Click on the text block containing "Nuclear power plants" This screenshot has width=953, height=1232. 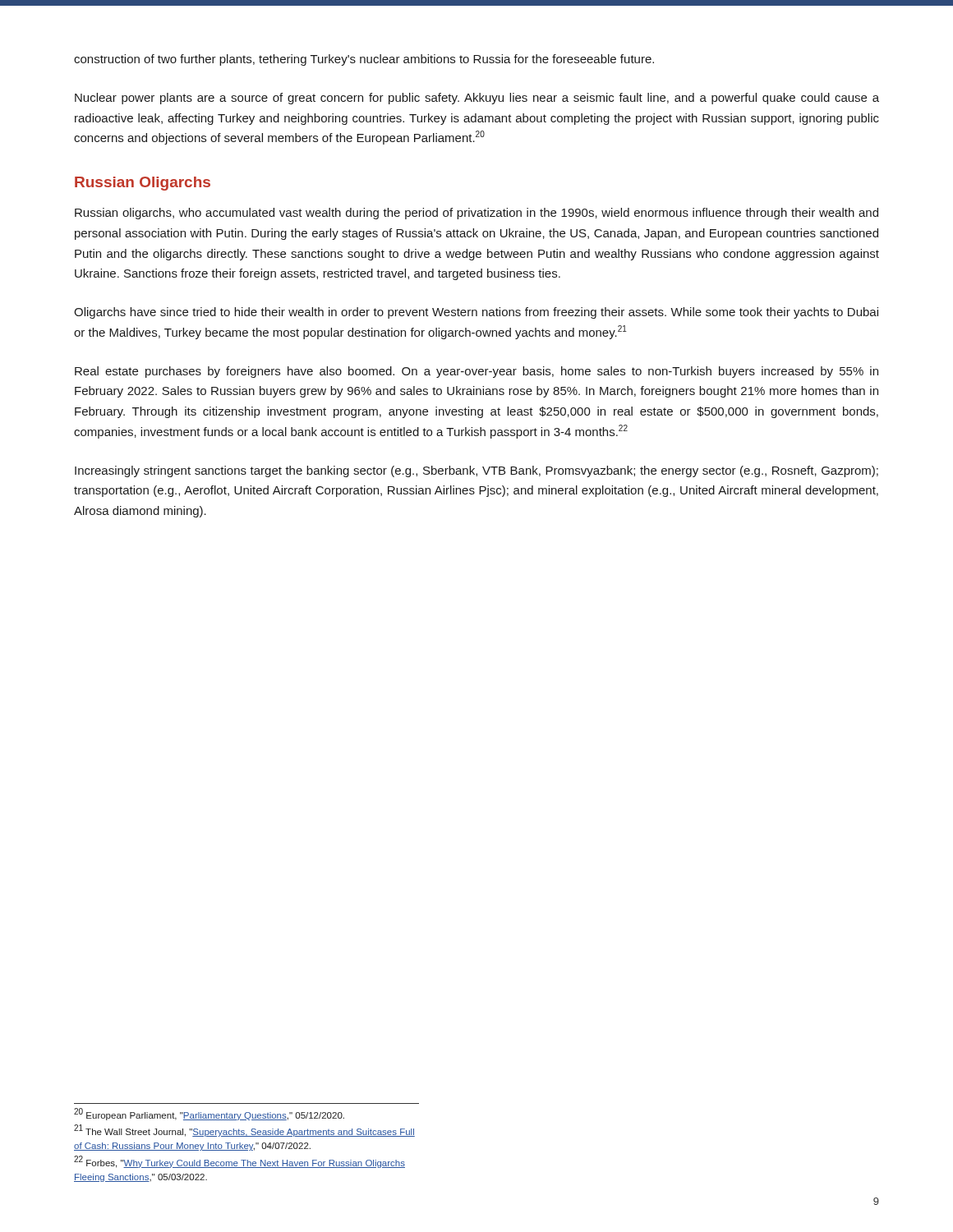coord(476,117)
